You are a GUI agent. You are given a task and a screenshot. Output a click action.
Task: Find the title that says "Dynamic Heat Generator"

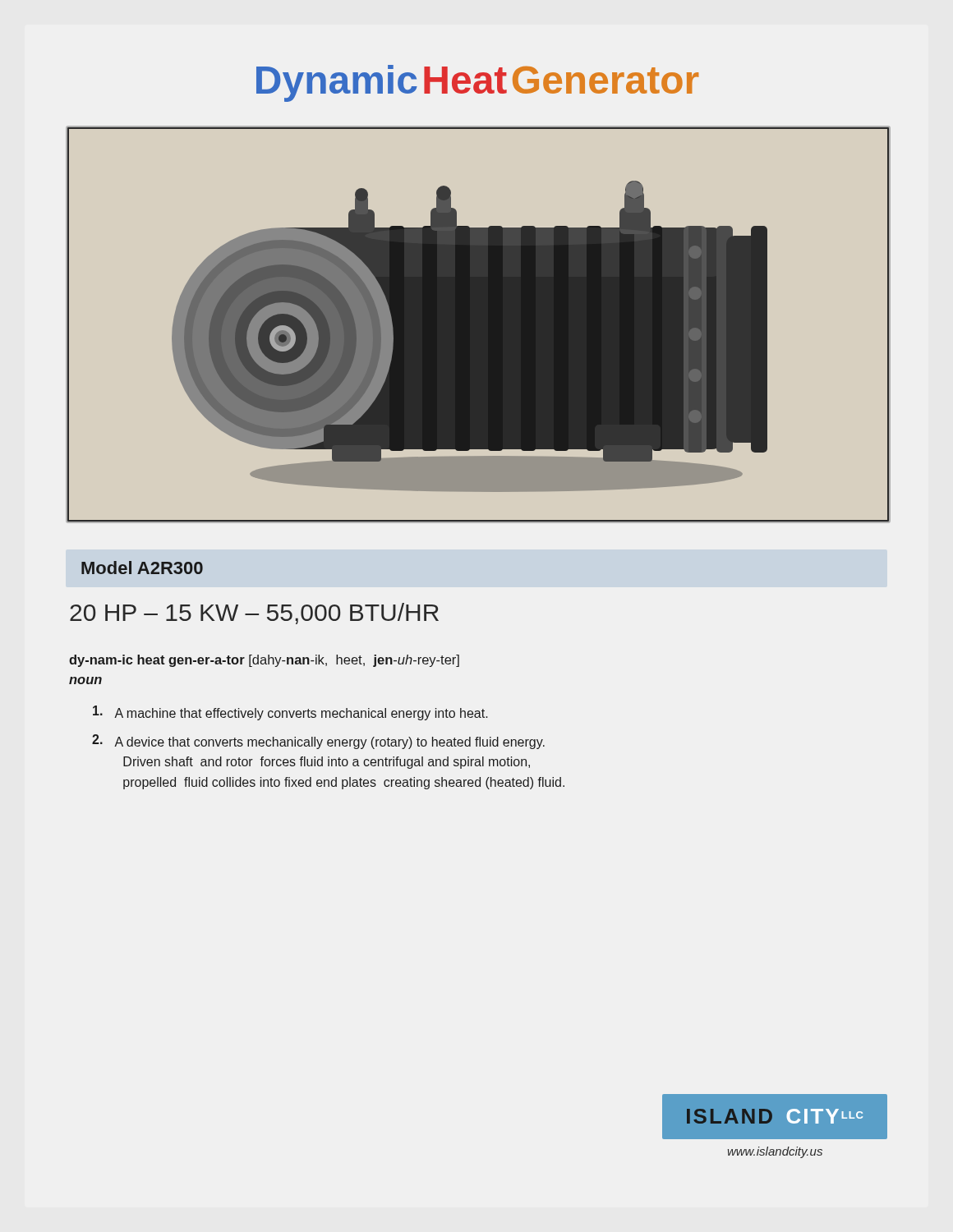tap(476, 80)
